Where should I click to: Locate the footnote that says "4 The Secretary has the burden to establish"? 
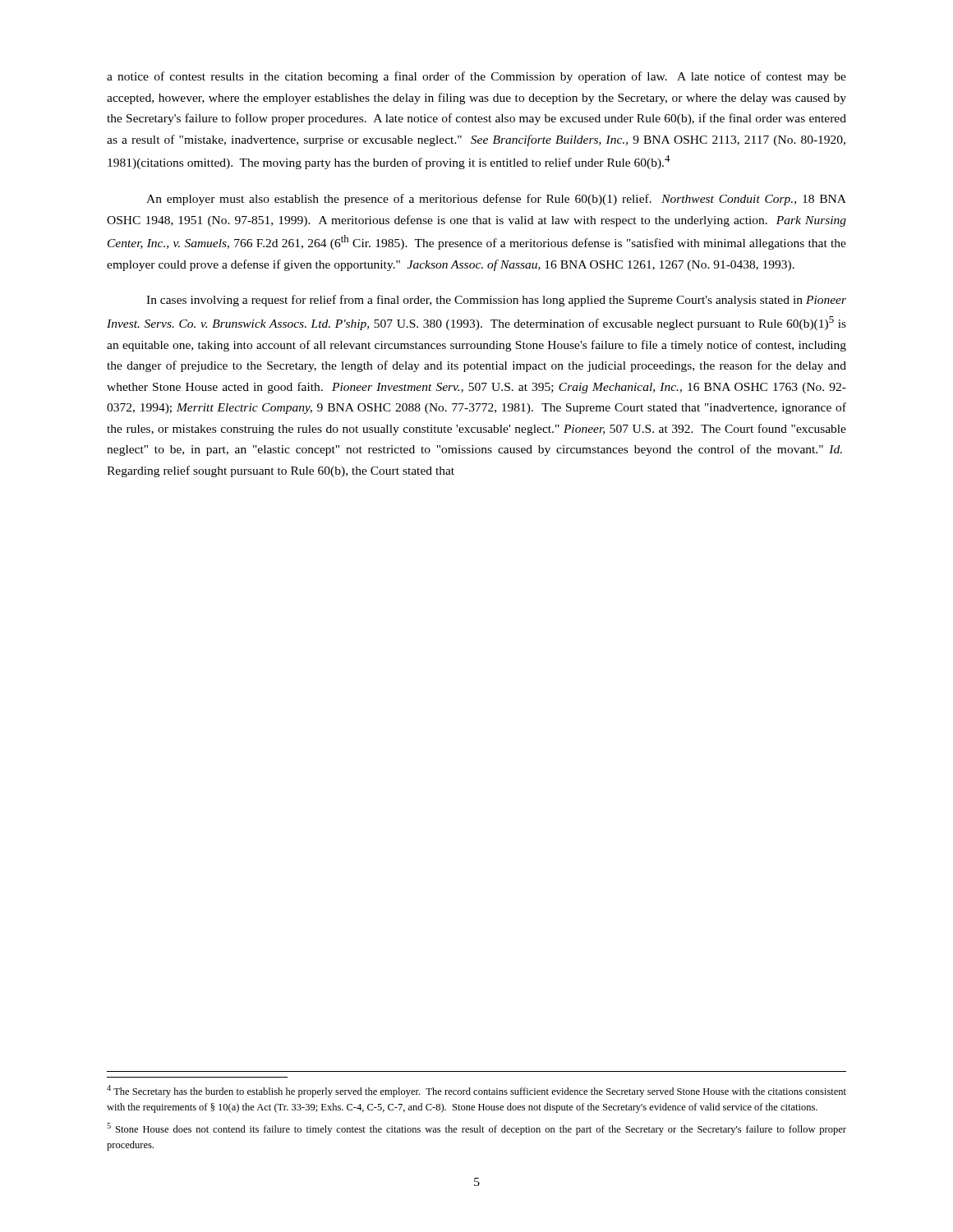tap(476, 1098)
